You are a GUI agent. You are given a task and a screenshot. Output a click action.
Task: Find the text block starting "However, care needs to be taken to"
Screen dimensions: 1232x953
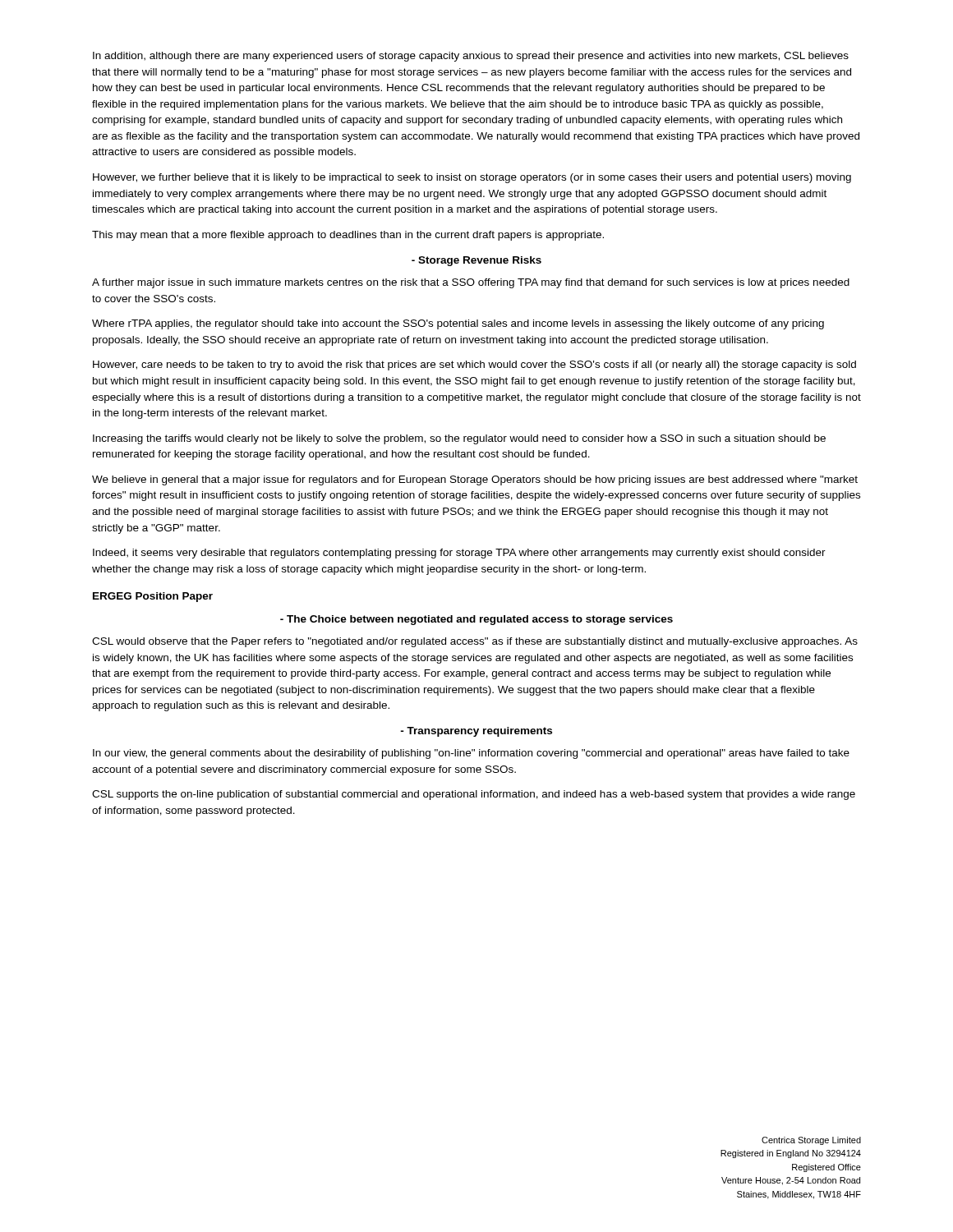476,389
